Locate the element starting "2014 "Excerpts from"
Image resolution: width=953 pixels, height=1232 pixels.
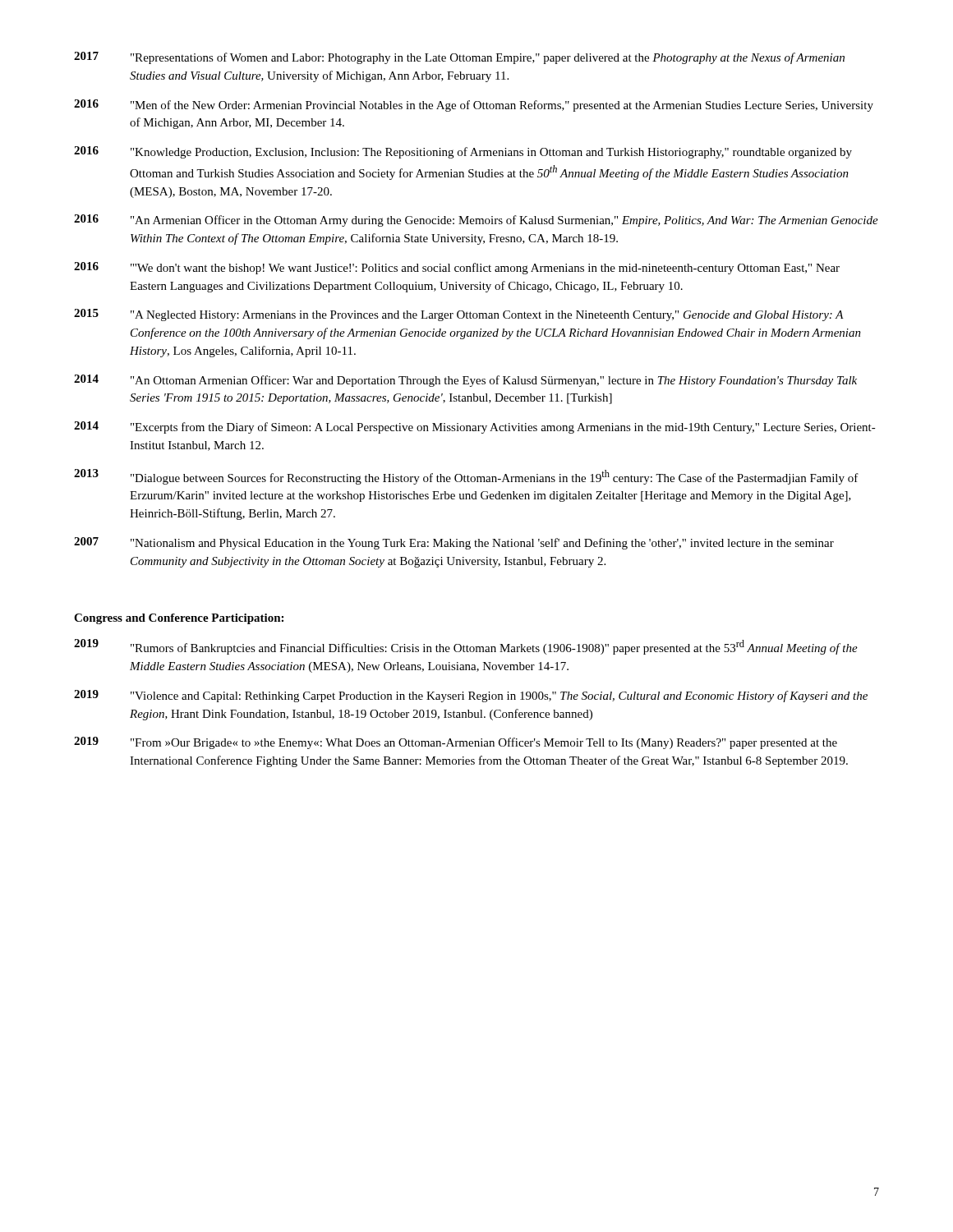(x=476, y=437)
